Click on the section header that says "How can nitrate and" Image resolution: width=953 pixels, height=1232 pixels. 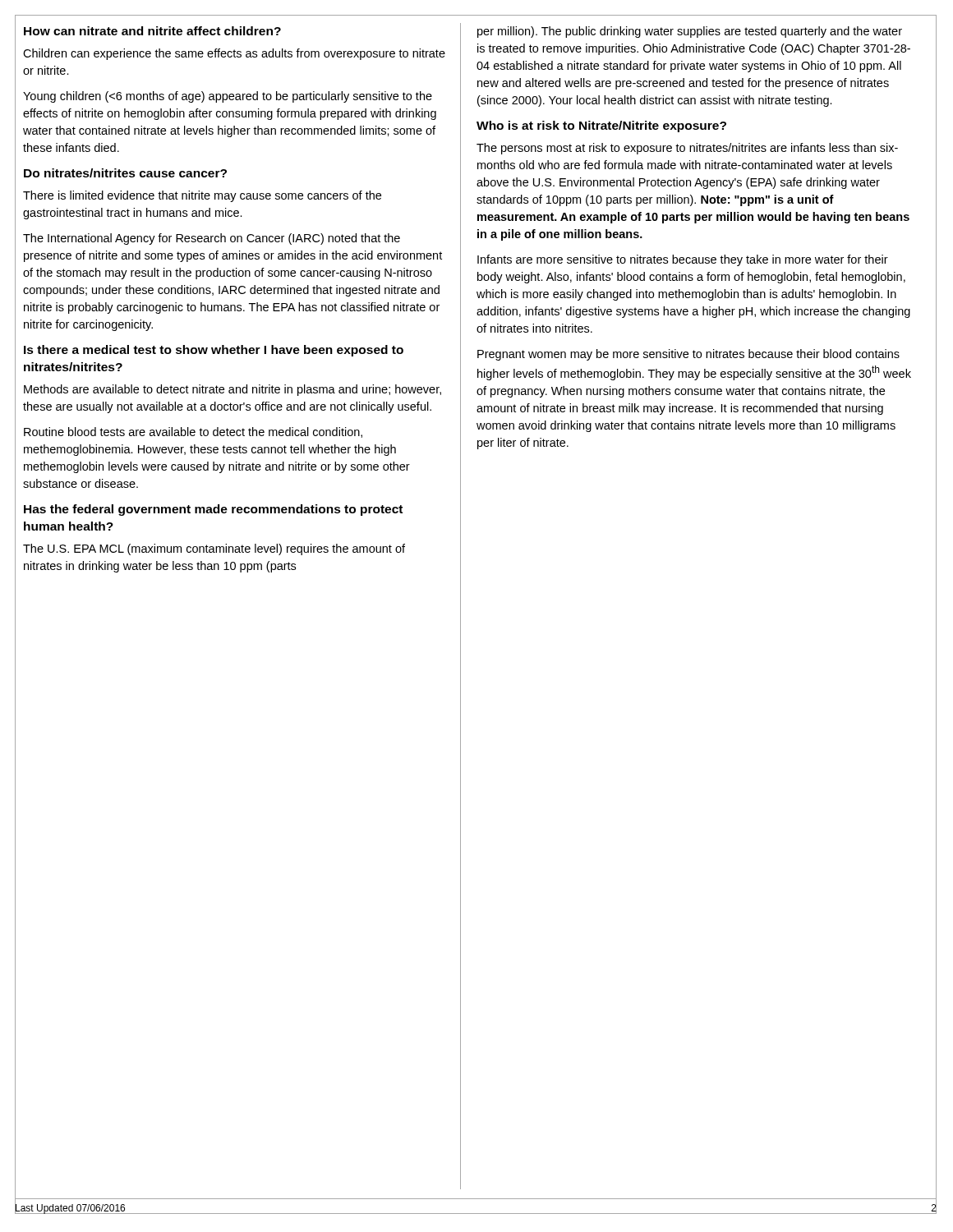tap(152, 31)
